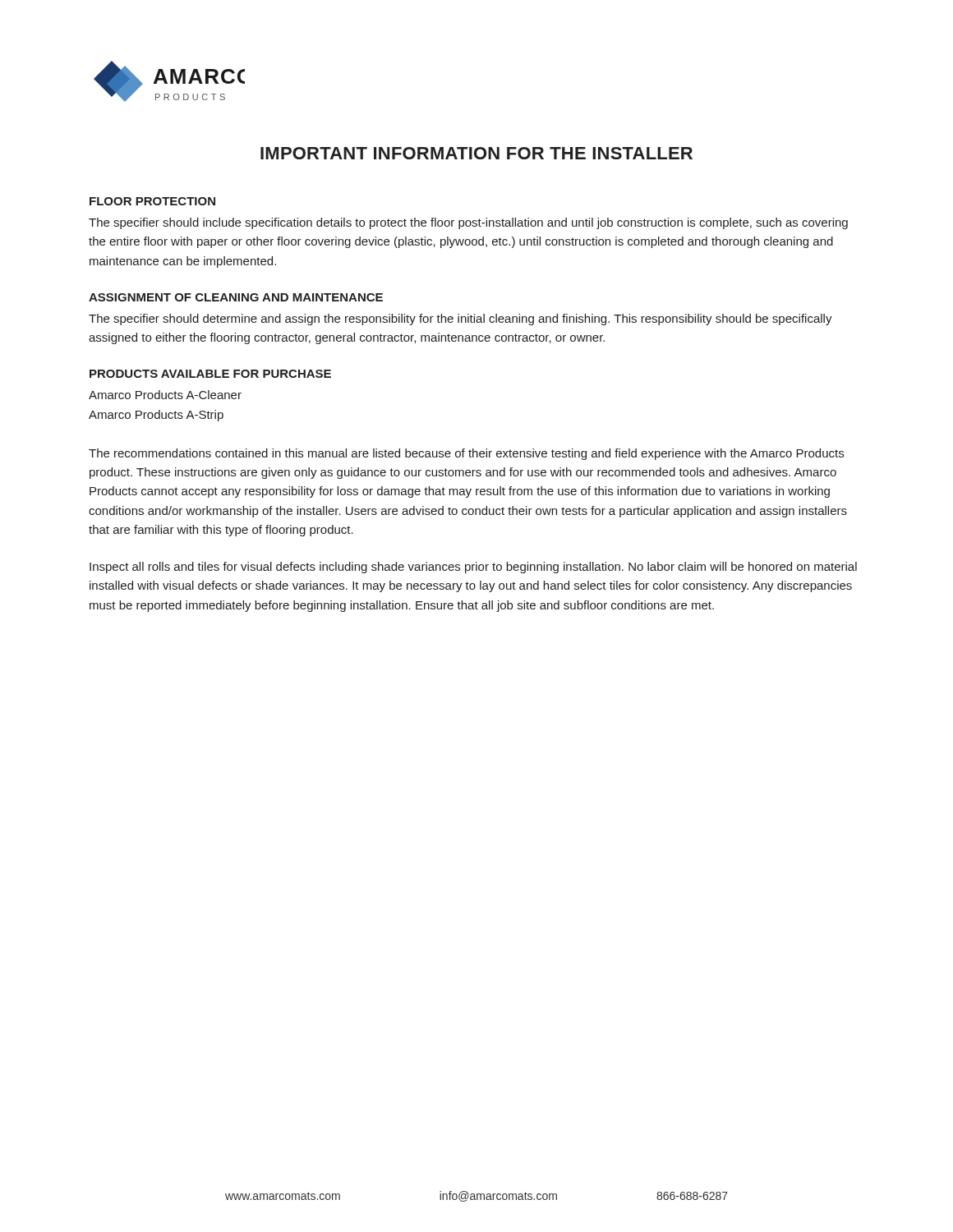Select the text starting "Inspect all rolls and tiles"
The width and height of the screenshot is (953, 1232).
[x=473, y=585]
